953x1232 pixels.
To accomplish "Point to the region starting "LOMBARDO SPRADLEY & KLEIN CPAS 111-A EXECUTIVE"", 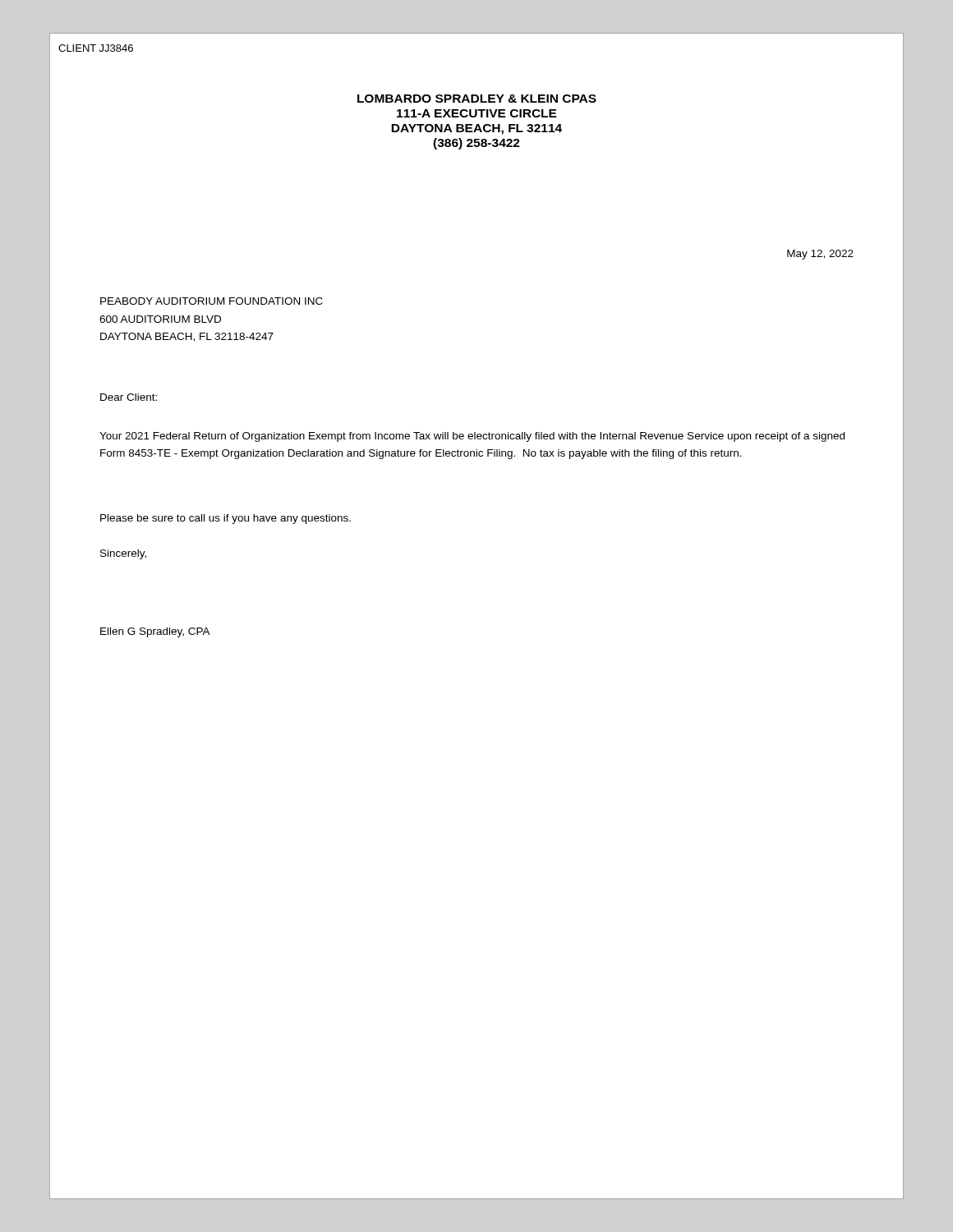I will click(x=476, y=121).
